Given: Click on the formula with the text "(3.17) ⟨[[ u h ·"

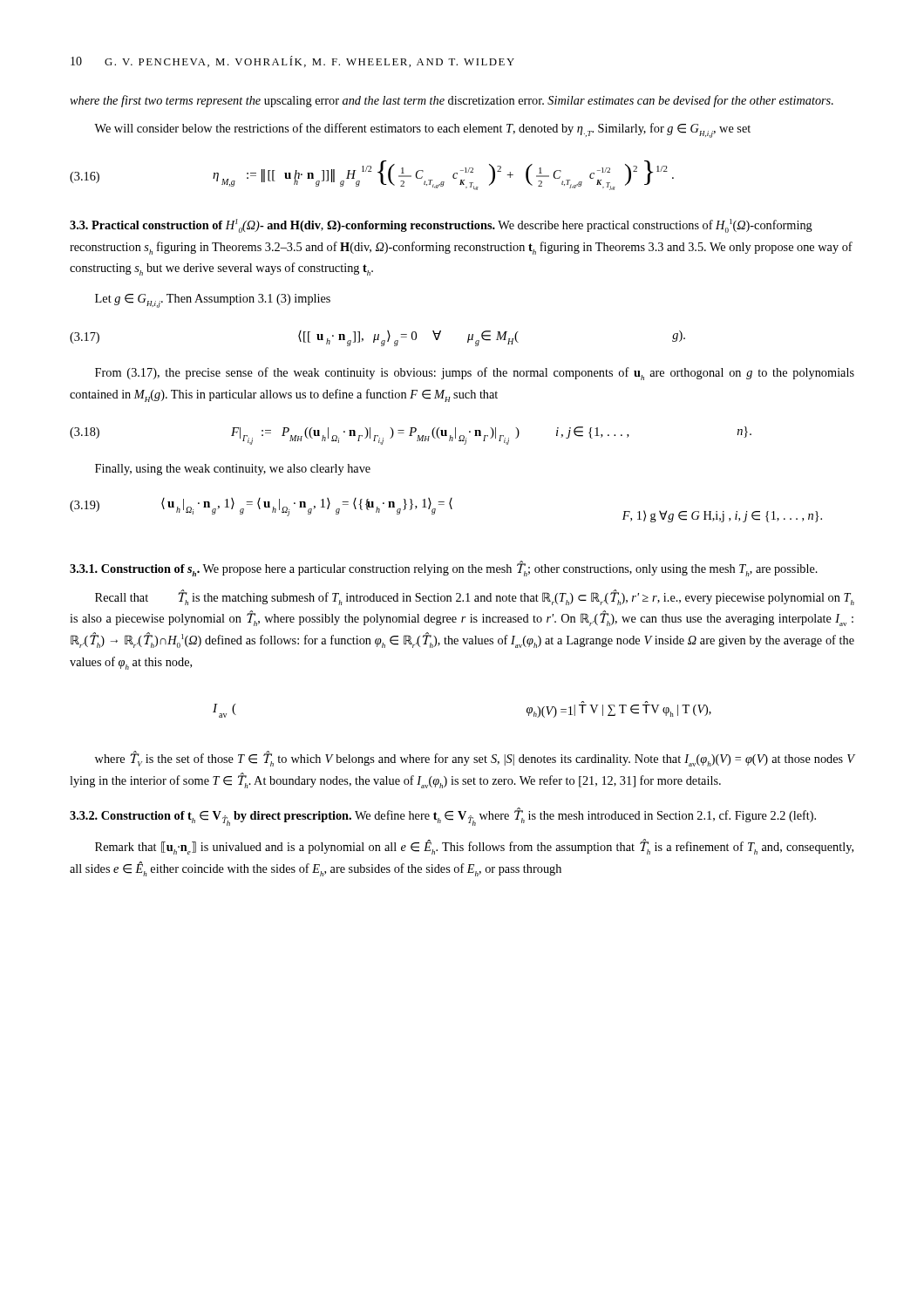Looking at the screenshot, I should pyautogui.click(x=462, y=337).
